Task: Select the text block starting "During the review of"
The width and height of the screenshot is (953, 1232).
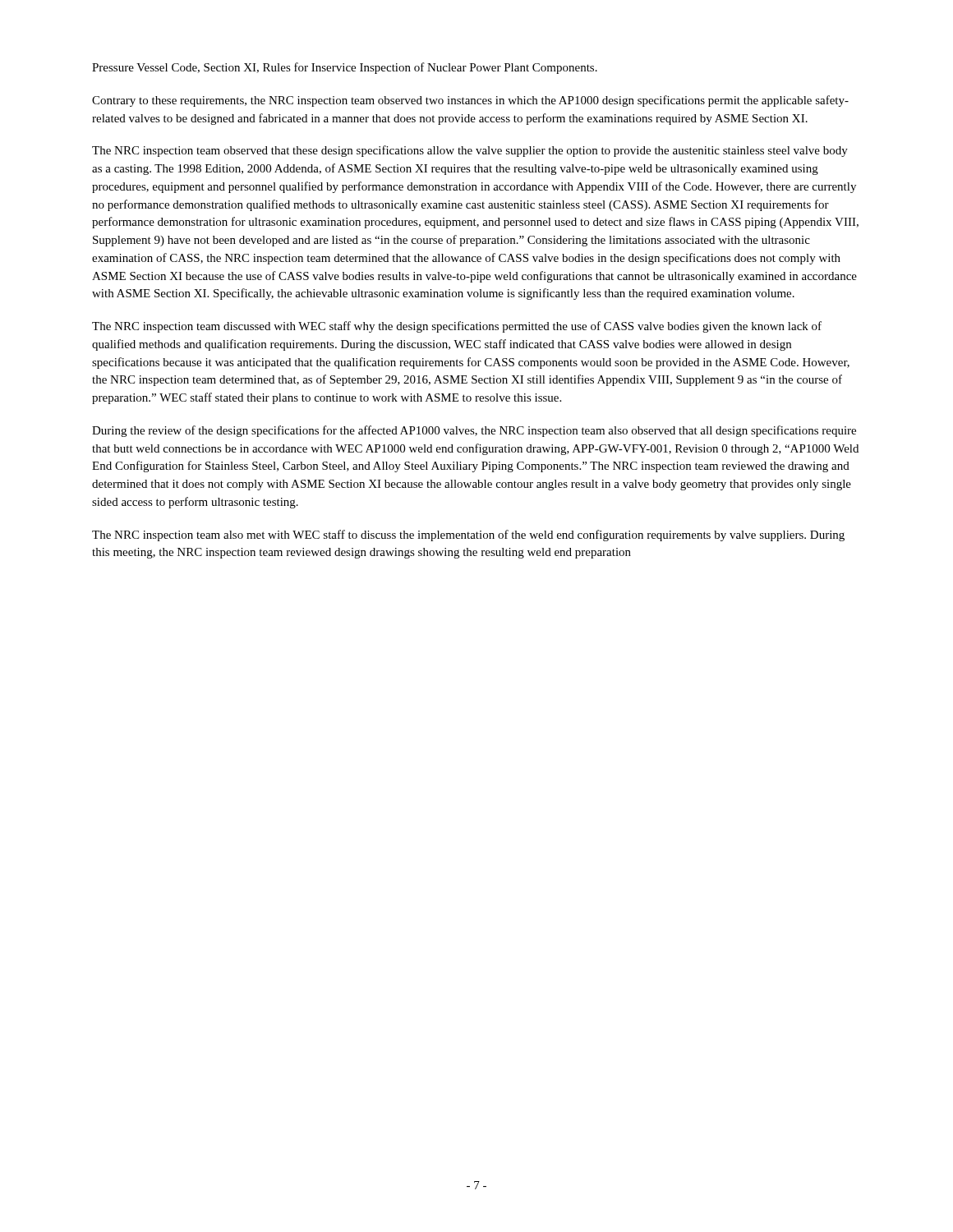Action: [x=475, y=466]
